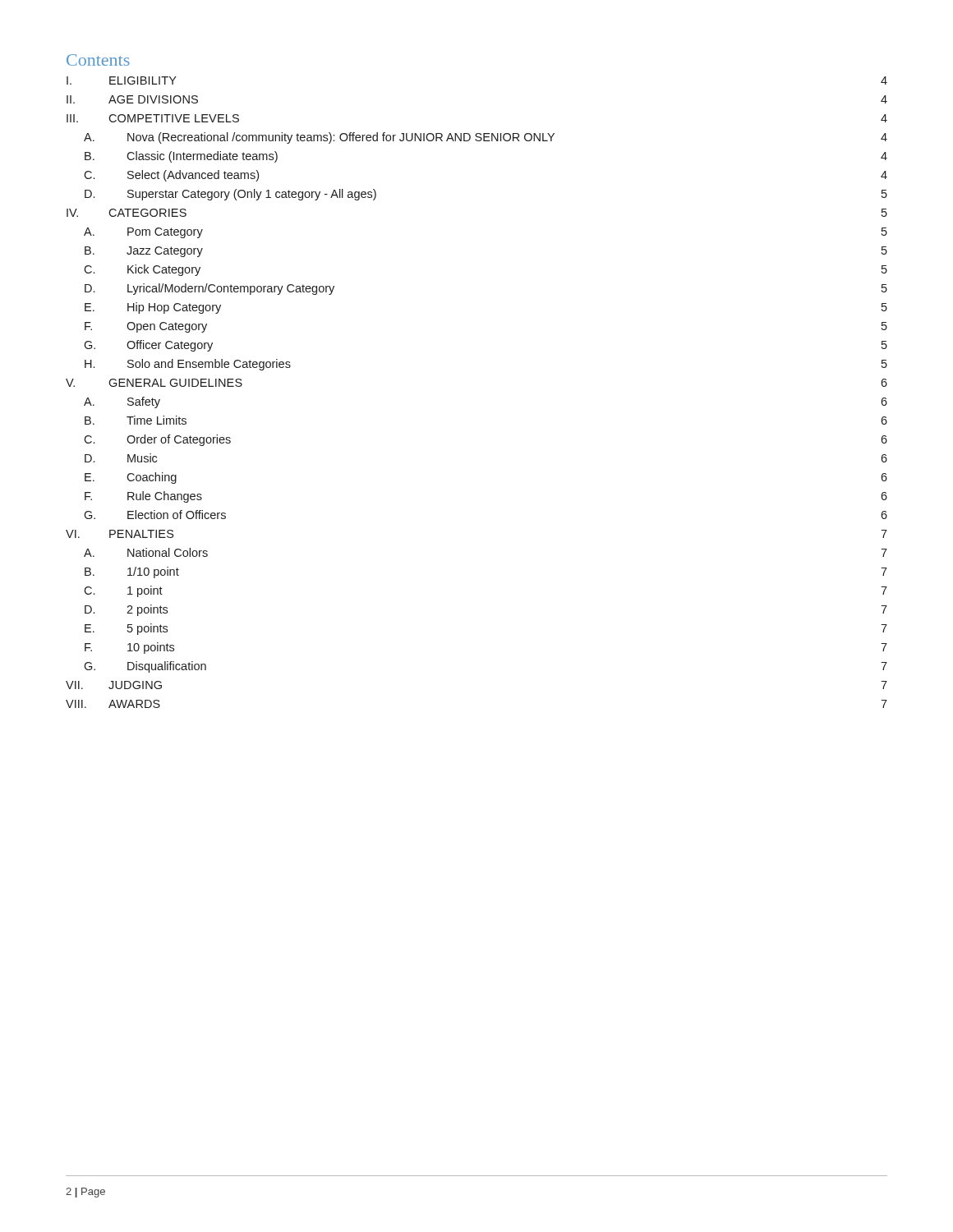Locate the list item that says "B. Classic (Intermediate teams) 4"
This screenshot has height=1232, width=953.
point(198,156)
